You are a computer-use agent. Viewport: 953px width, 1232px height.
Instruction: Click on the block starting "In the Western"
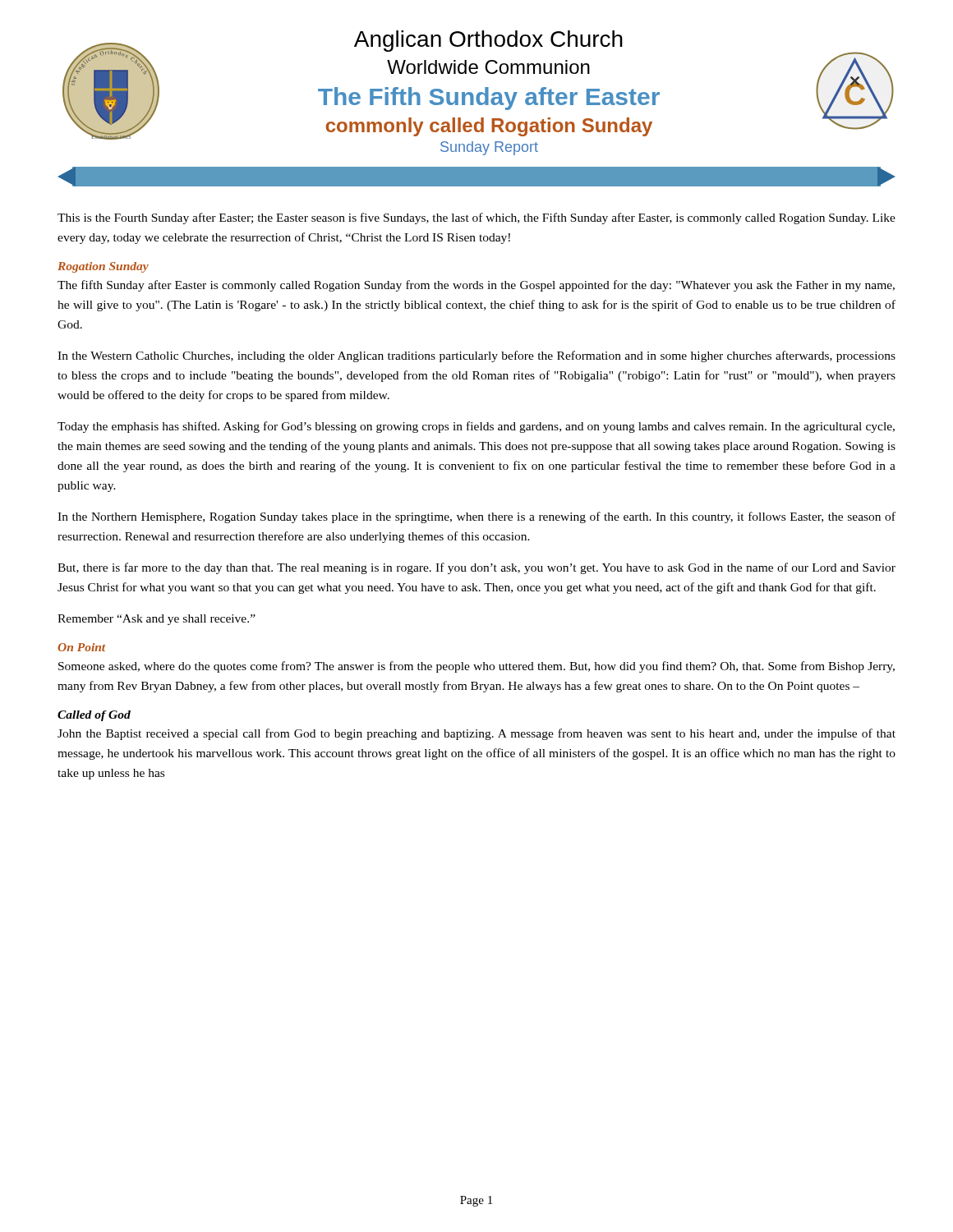click(476, 375)
